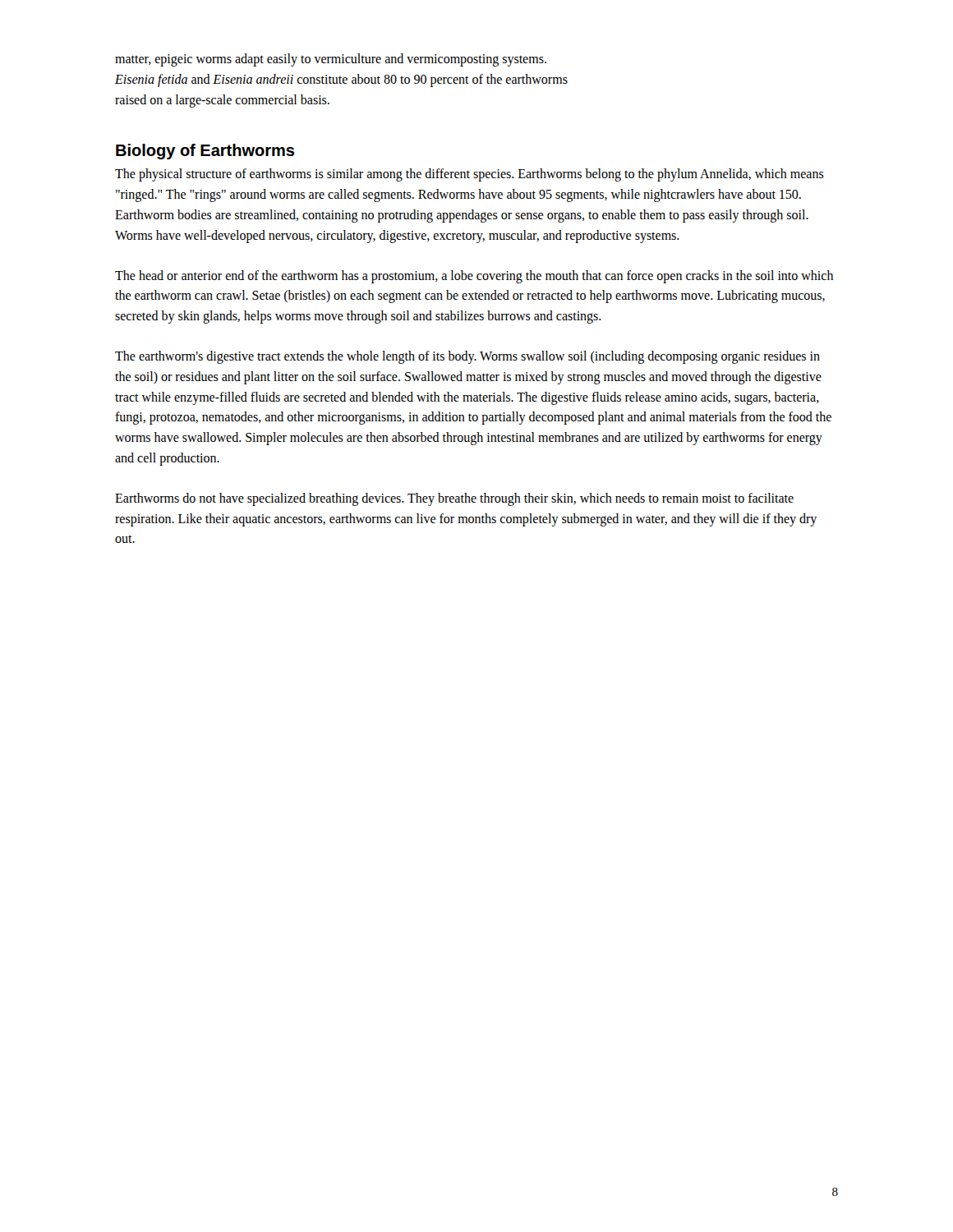This screenshot has width=953, height=1232.
Task: Locate the block starting "matter, epigeic worms adapt easily to vermiculture and"
Action: 341,79
